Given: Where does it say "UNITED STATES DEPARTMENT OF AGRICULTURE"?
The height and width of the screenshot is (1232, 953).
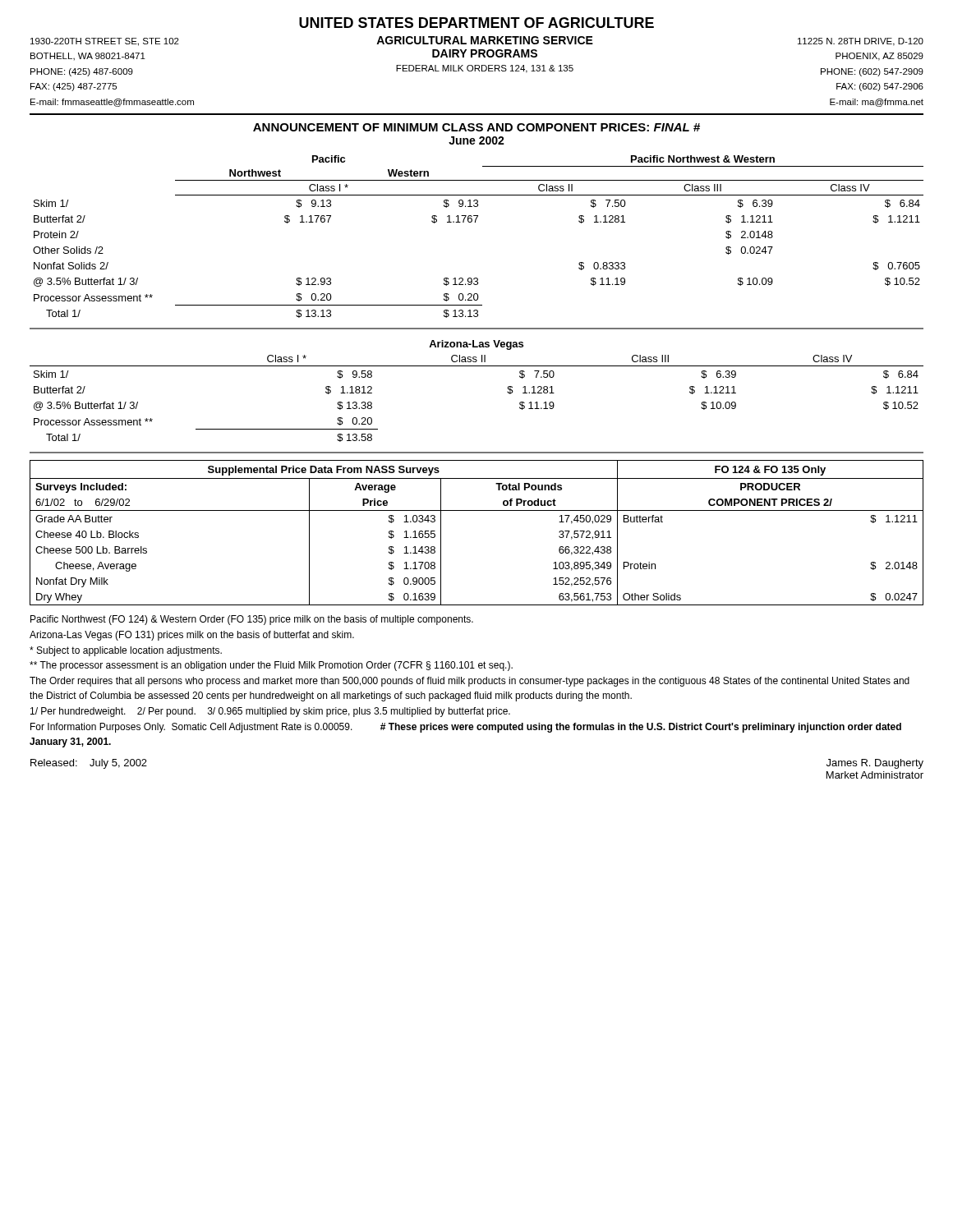Looking at the screenshot, I should pyautogui.click(x=476, y=23).
